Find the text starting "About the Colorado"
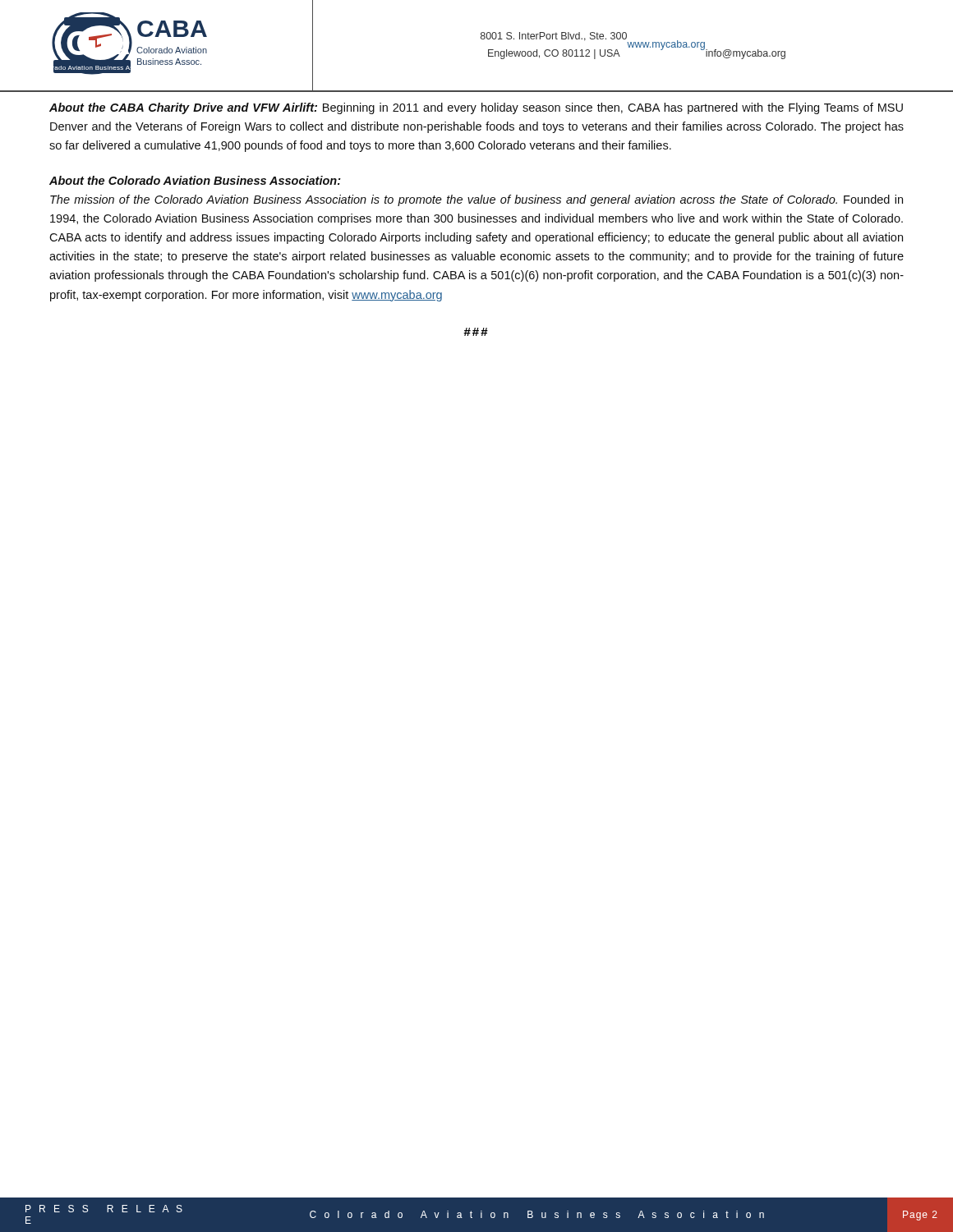953x1232 pixels. [x=195, y=180]
